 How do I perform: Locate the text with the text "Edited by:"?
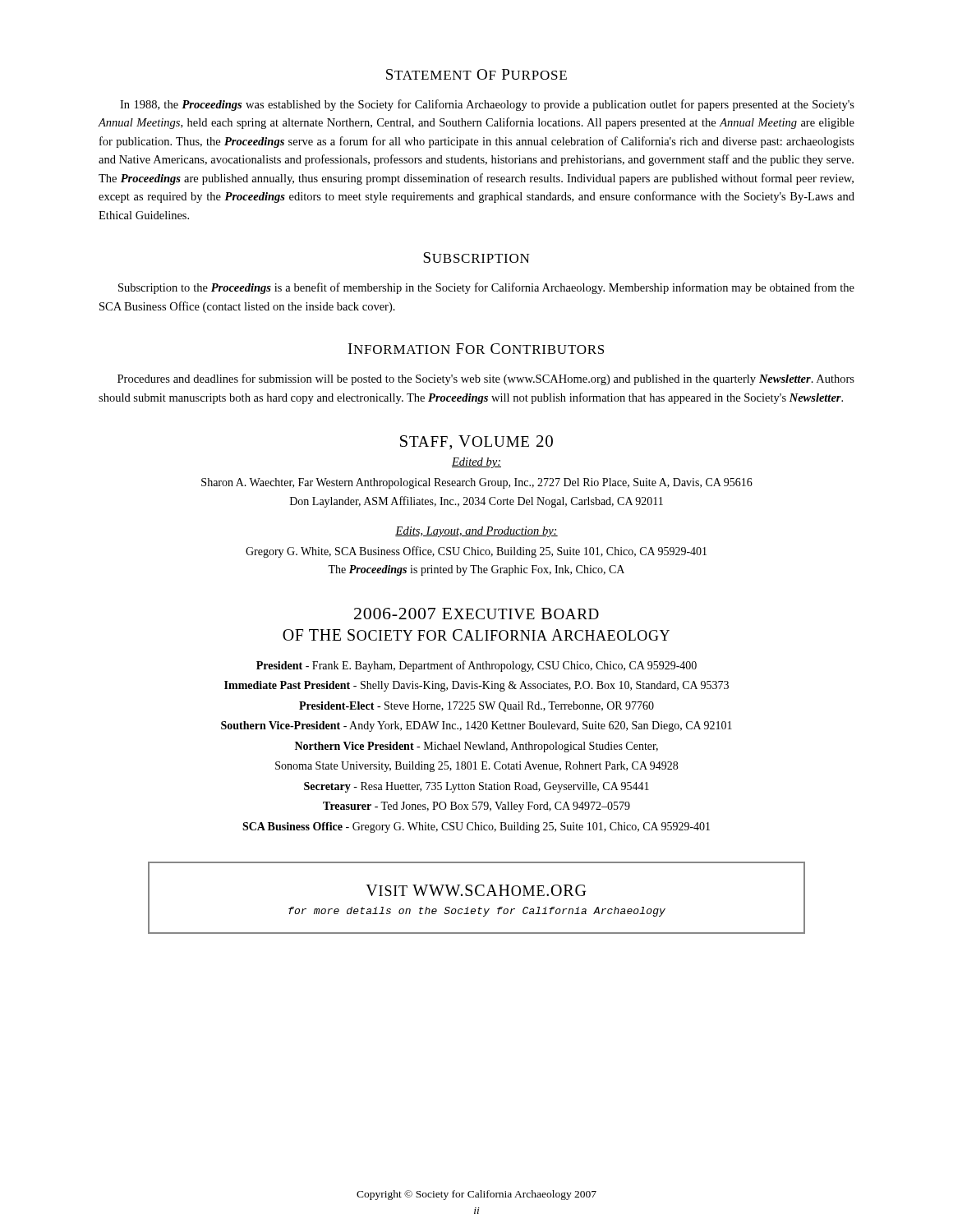(476, 462)
